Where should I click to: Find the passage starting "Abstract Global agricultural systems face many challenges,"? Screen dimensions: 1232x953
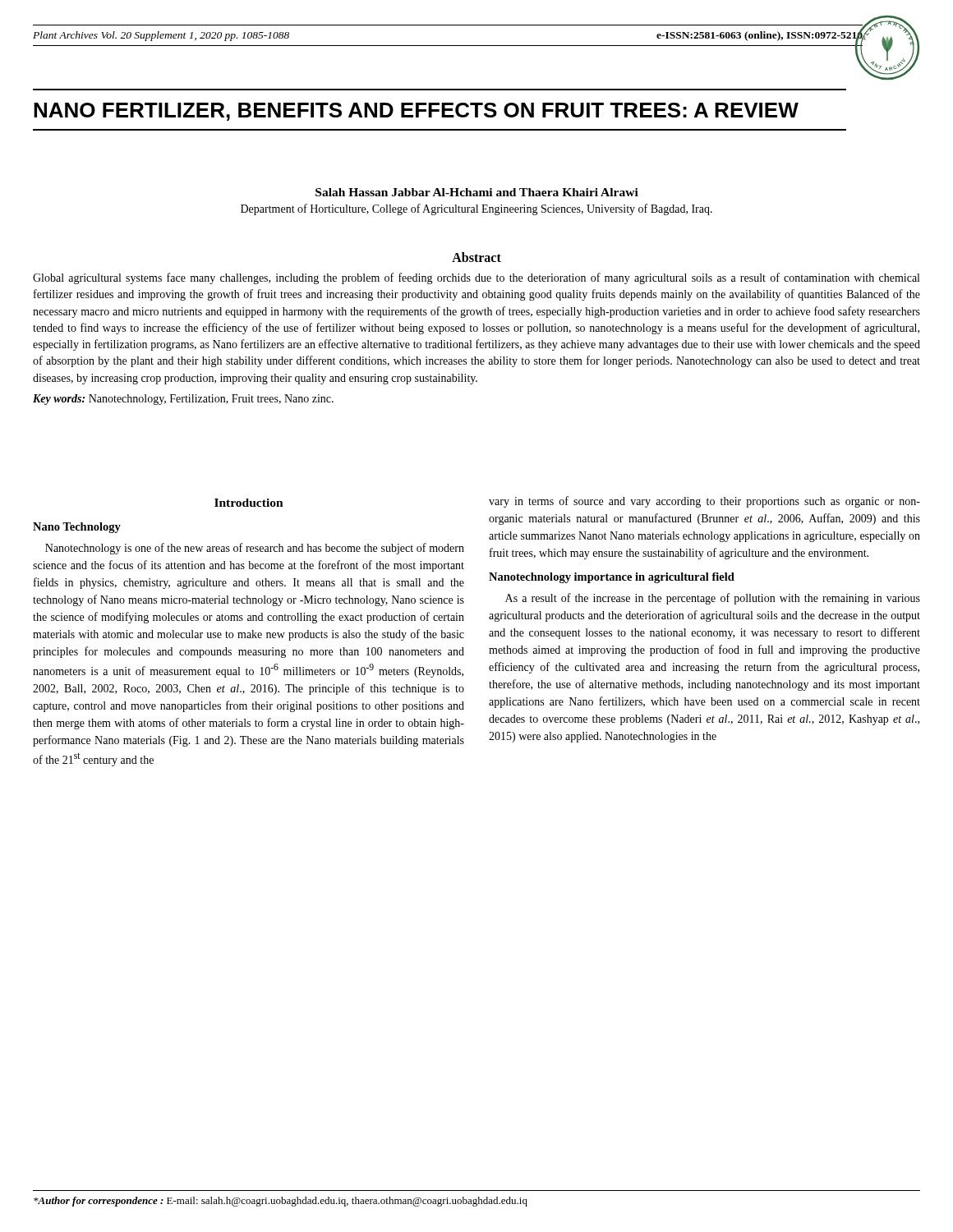(476, 328)
